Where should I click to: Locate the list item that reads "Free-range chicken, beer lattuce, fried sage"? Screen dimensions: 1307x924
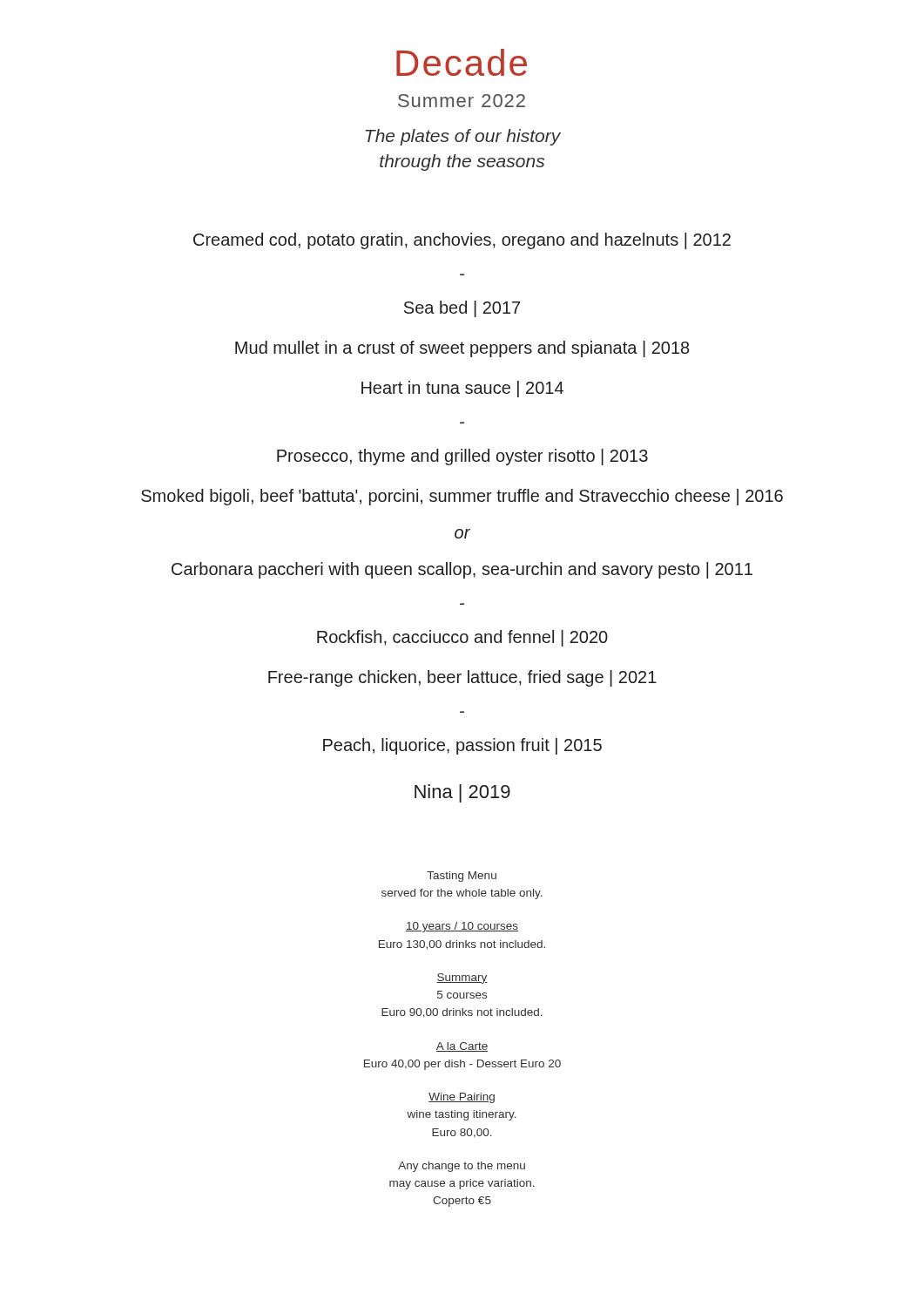[x=462, y=677]
